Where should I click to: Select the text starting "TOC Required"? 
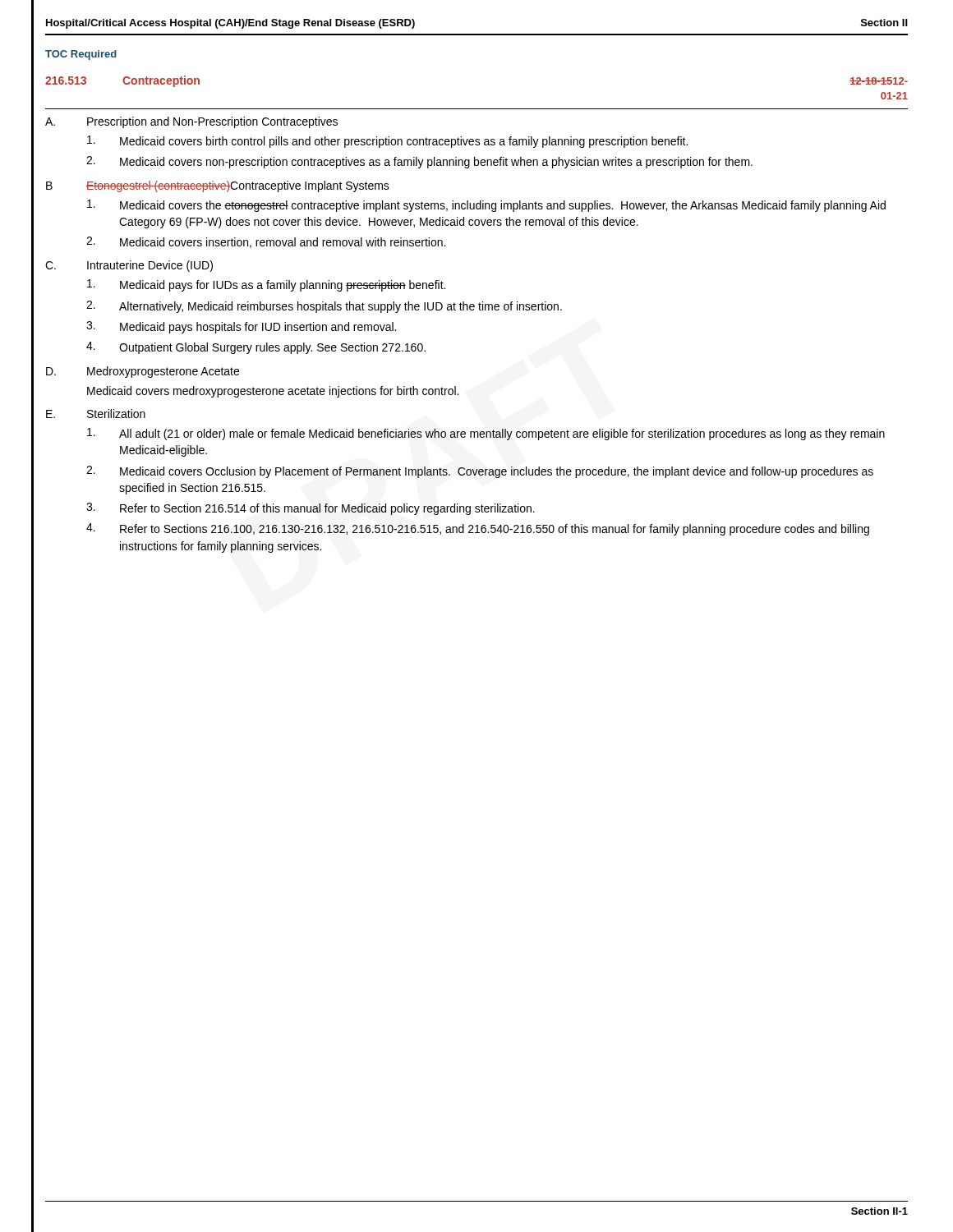(x=81, y=54)
